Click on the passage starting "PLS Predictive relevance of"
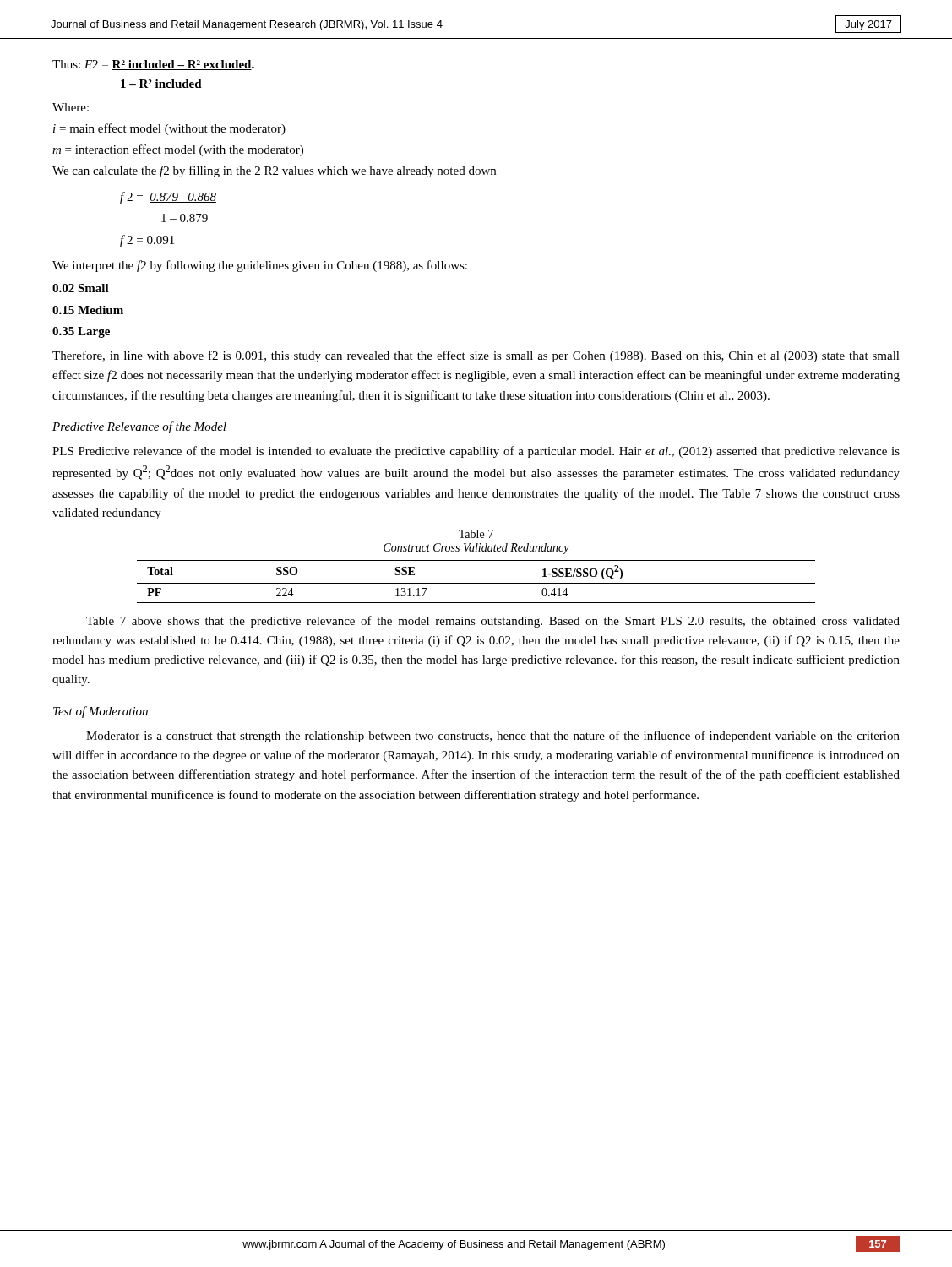Image resolution: width=952 pixels, height=1267 pixels. tap(476, 482)
